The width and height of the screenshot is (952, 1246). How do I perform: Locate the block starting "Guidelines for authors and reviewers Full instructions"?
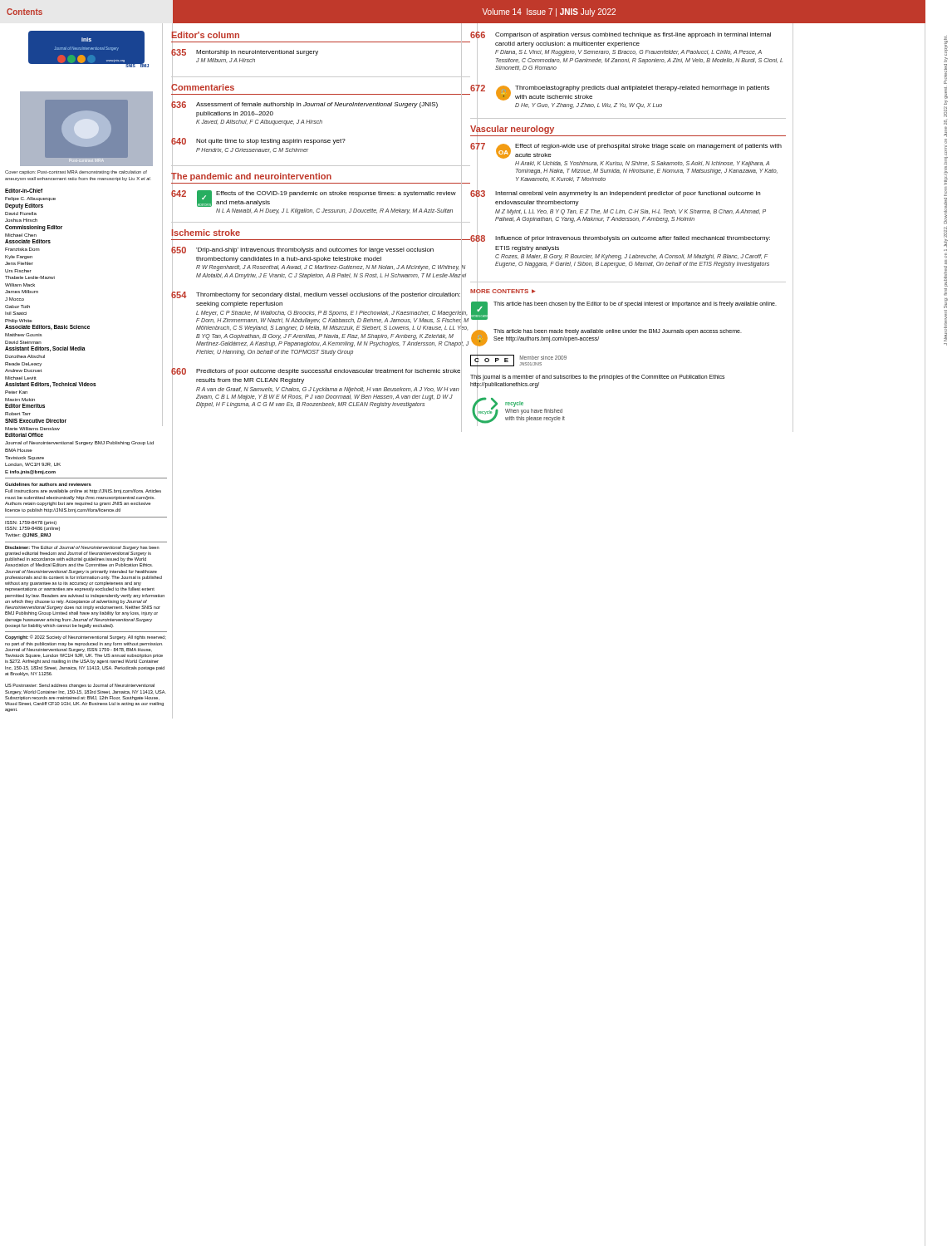click(83, 497)
